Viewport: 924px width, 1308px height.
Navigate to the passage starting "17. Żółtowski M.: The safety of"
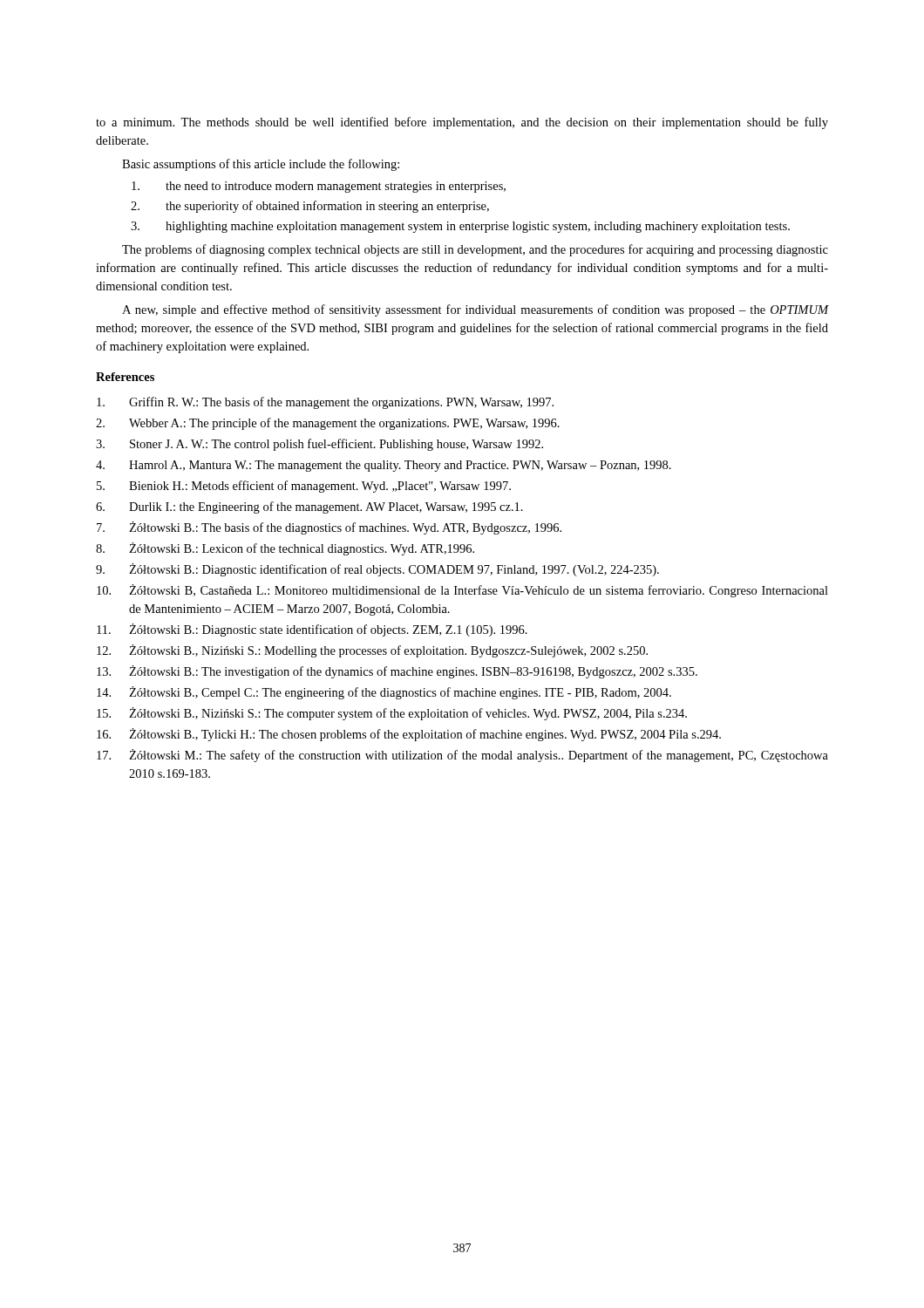tap(462, 765)
